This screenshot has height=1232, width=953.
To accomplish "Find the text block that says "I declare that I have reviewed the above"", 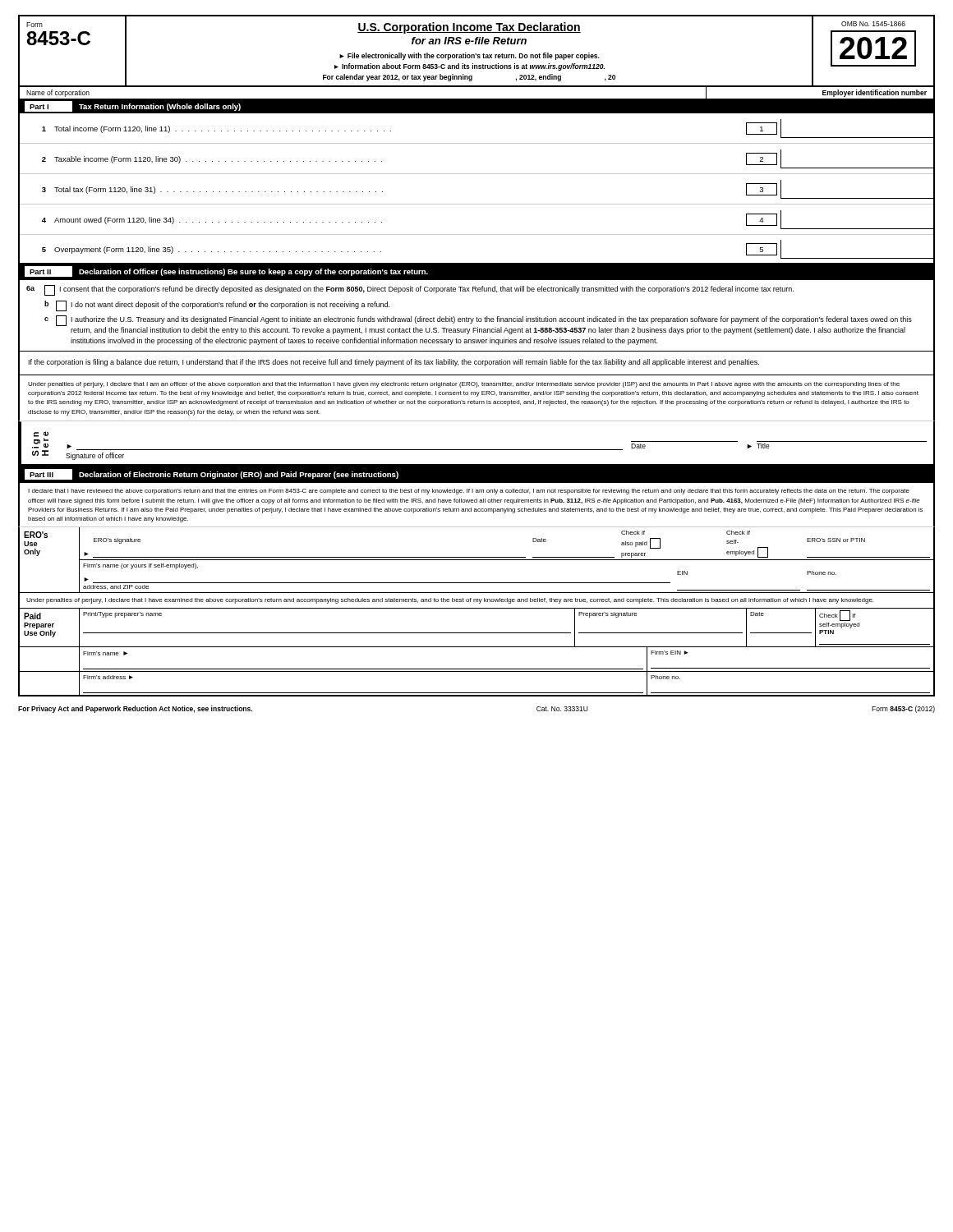I will (x=475, y=505).
